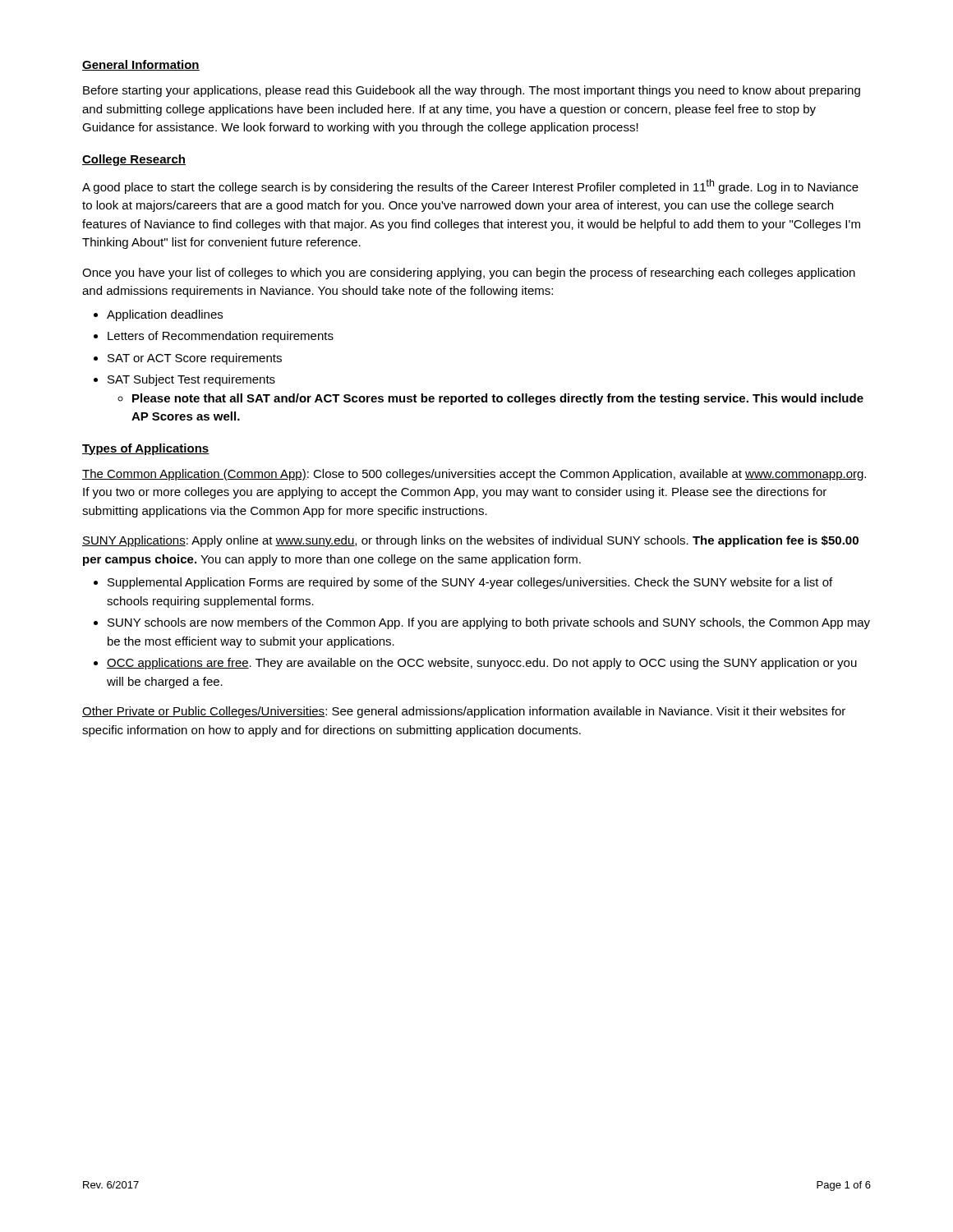Find the text block starting "Please note that all SAT"
The image size is (953, 1232).
coord(497,407)
